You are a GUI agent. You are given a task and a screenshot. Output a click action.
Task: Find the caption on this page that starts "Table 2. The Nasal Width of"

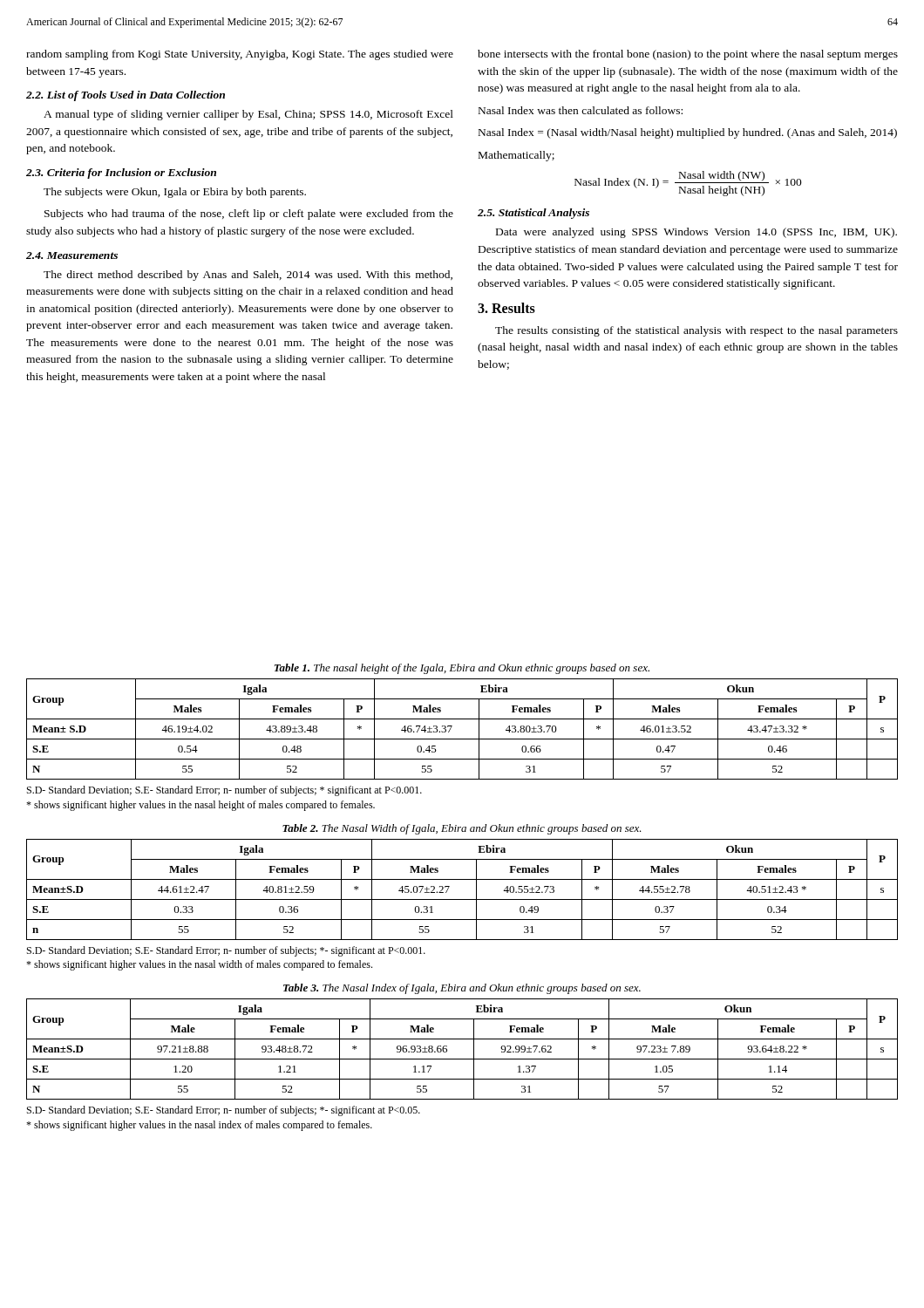[x=462, y=828]
